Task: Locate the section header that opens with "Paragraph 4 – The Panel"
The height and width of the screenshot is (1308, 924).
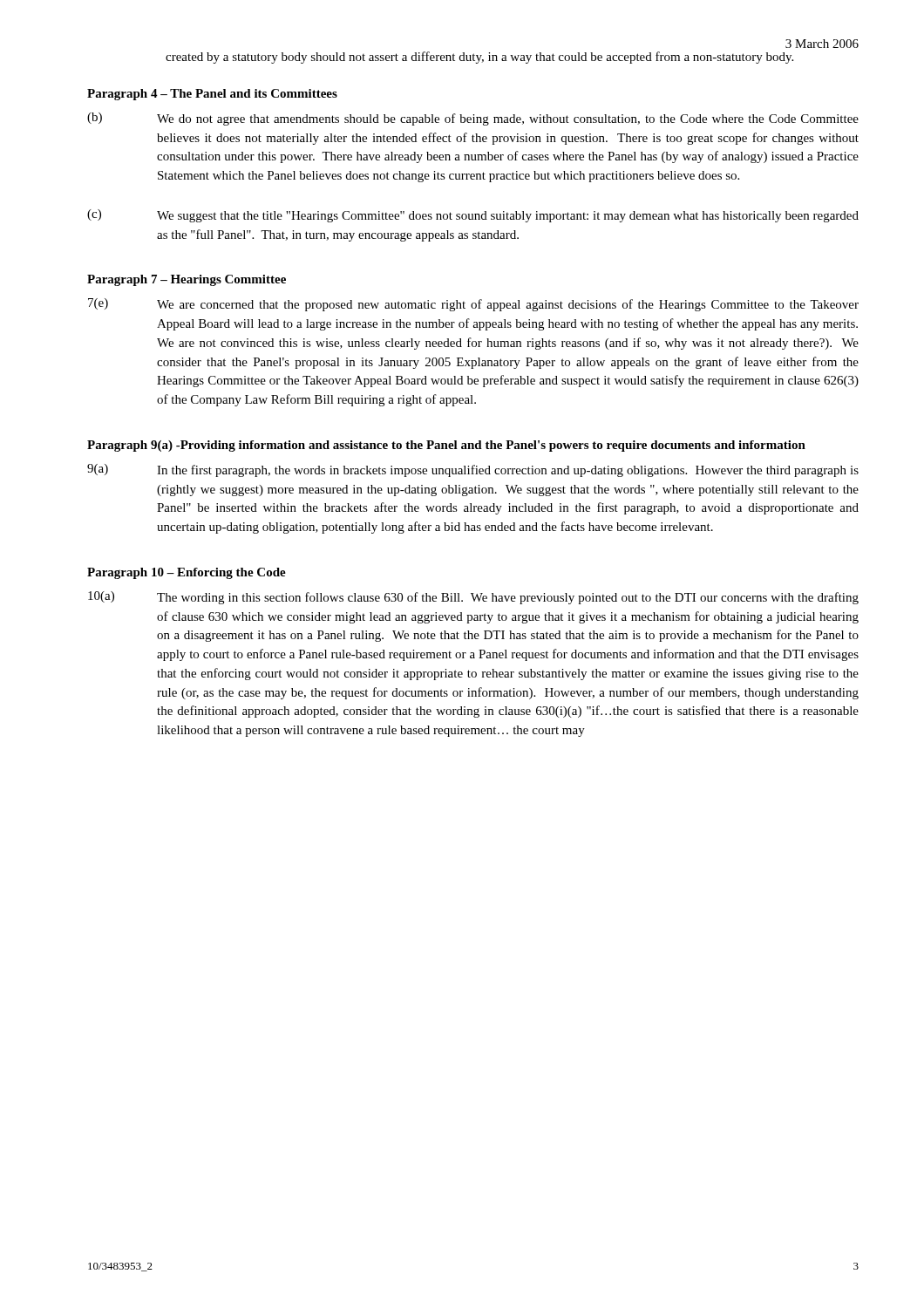Action: [212, 93]
